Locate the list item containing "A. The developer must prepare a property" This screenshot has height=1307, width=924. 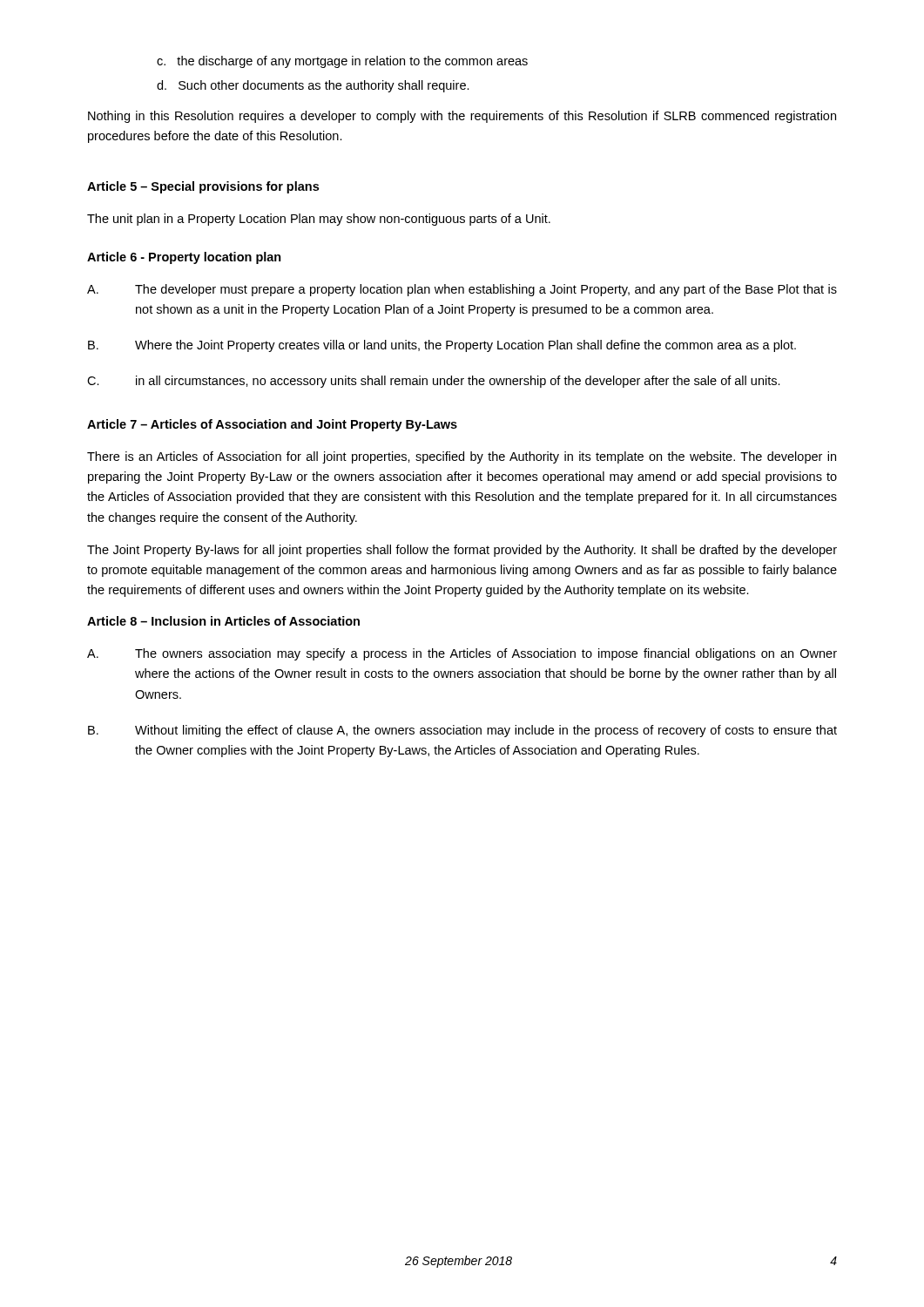pos(462,299)
